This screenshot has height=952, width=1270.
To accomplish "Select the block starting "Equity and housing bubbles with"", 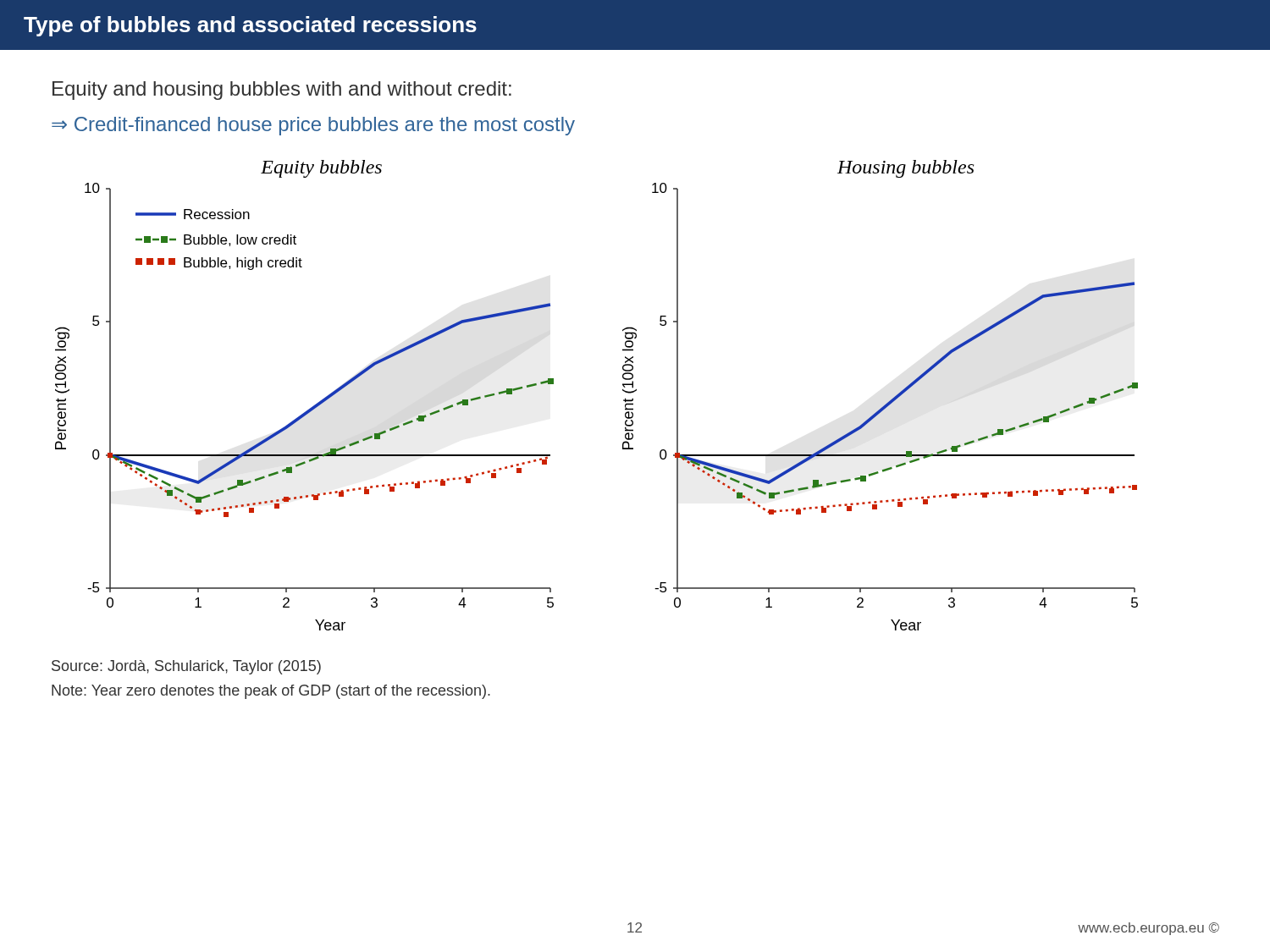I will pos(282,88).
